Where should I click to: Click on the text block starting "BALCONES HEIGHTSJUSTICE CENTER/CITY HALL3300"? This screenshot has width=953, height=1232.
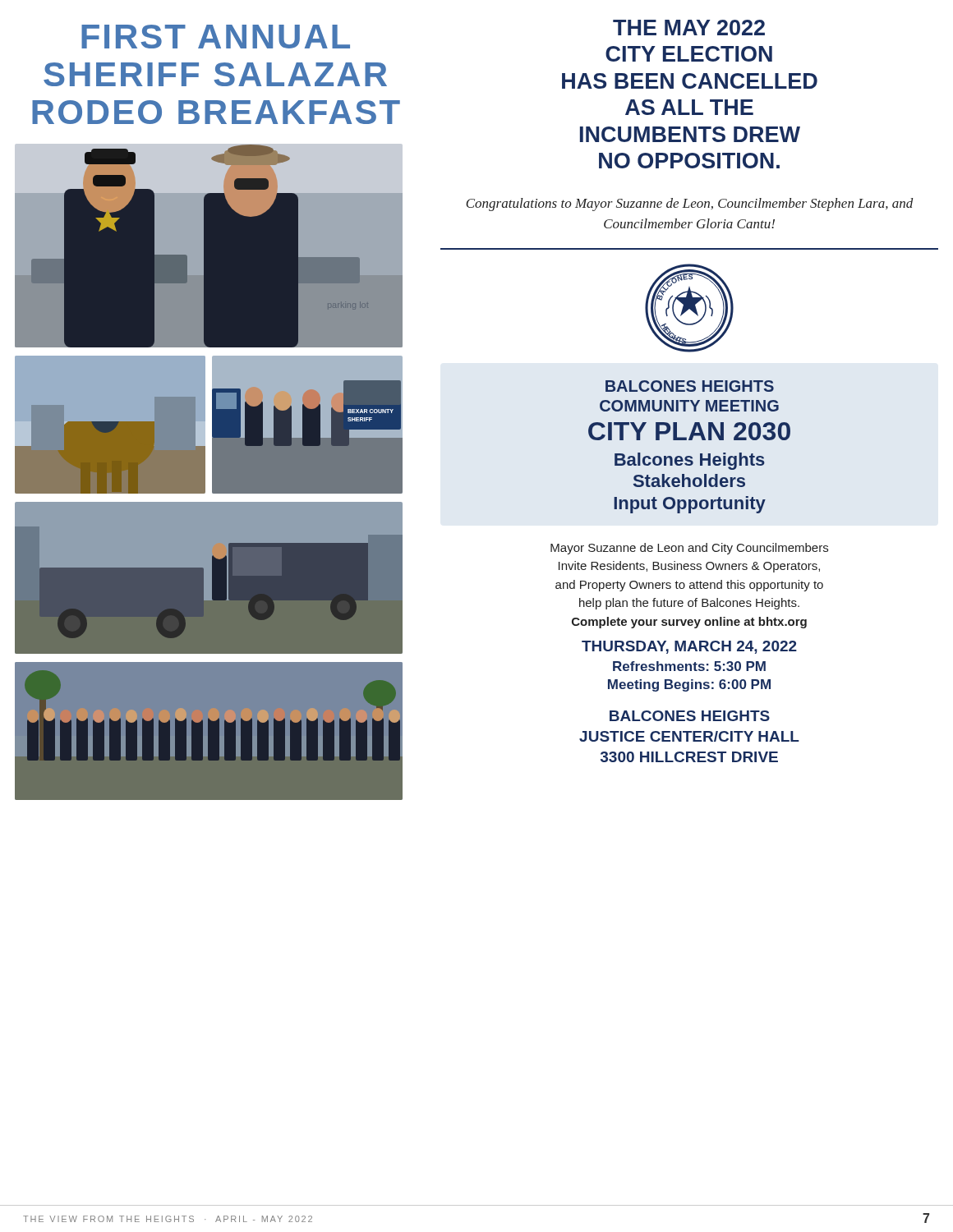click(x=689, y=737)
